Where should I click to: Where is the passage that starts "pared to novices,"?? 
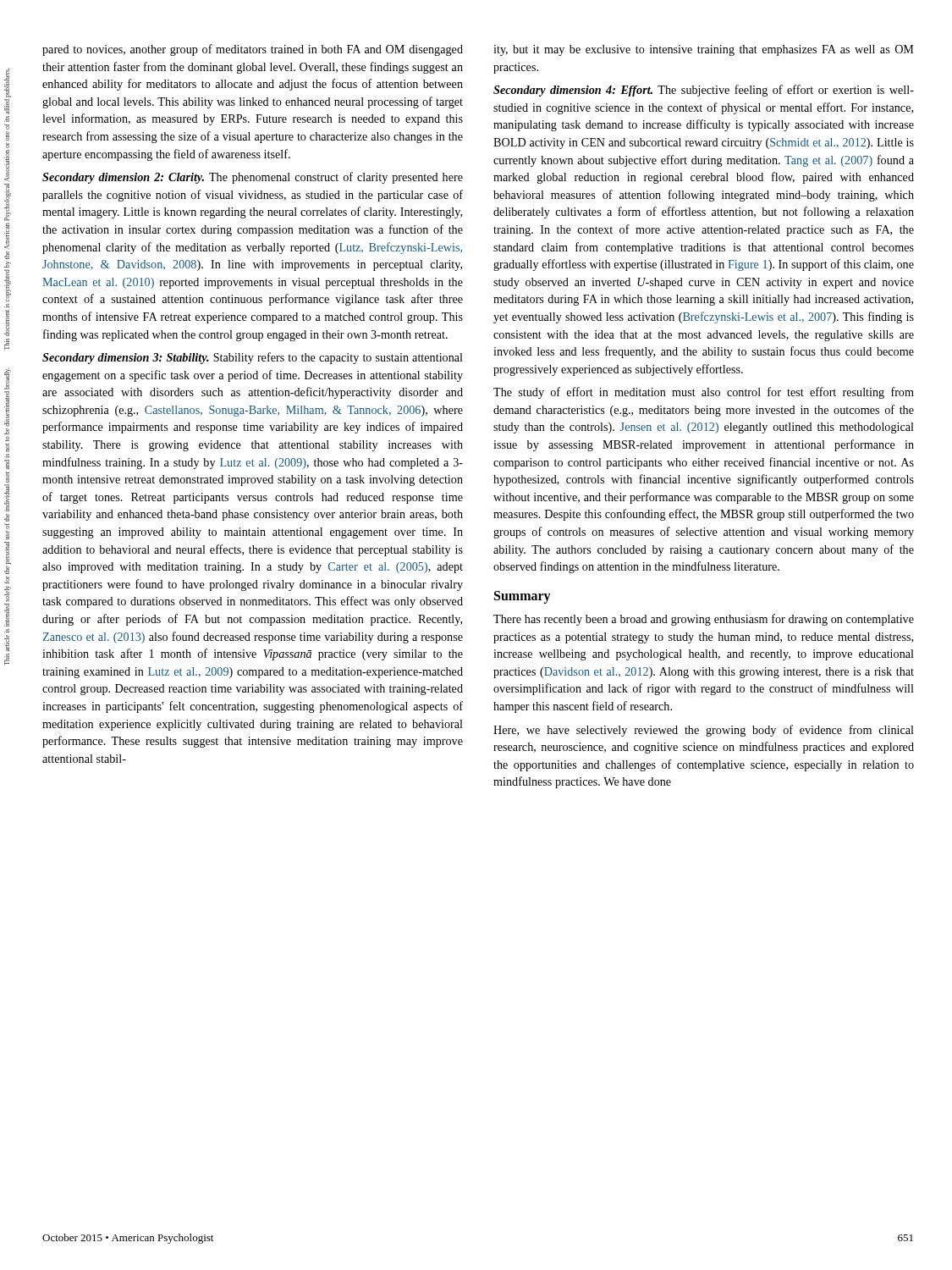click(x=253, y=102)
